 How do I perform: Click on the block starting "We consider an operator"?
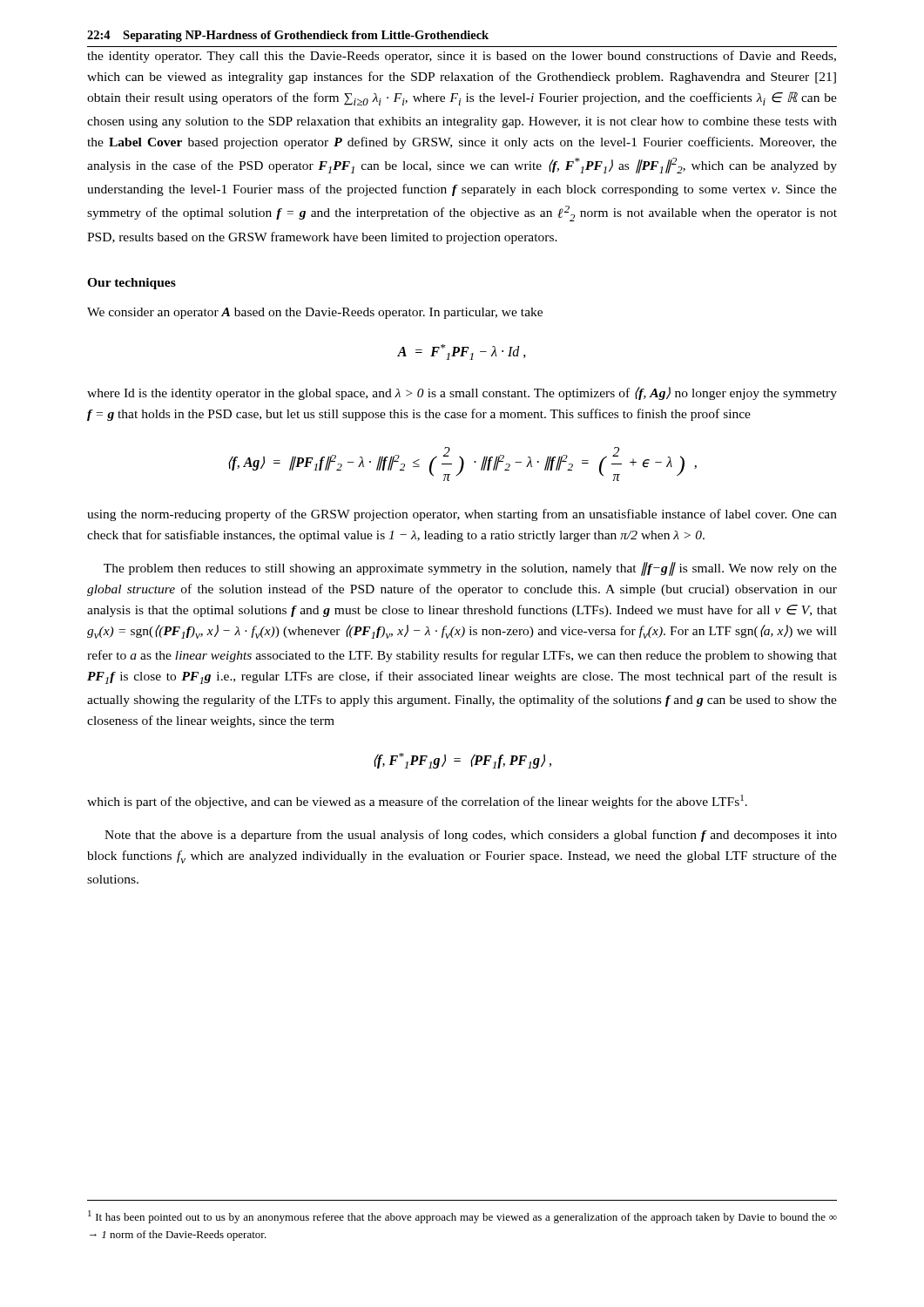(x=462, y=312)
